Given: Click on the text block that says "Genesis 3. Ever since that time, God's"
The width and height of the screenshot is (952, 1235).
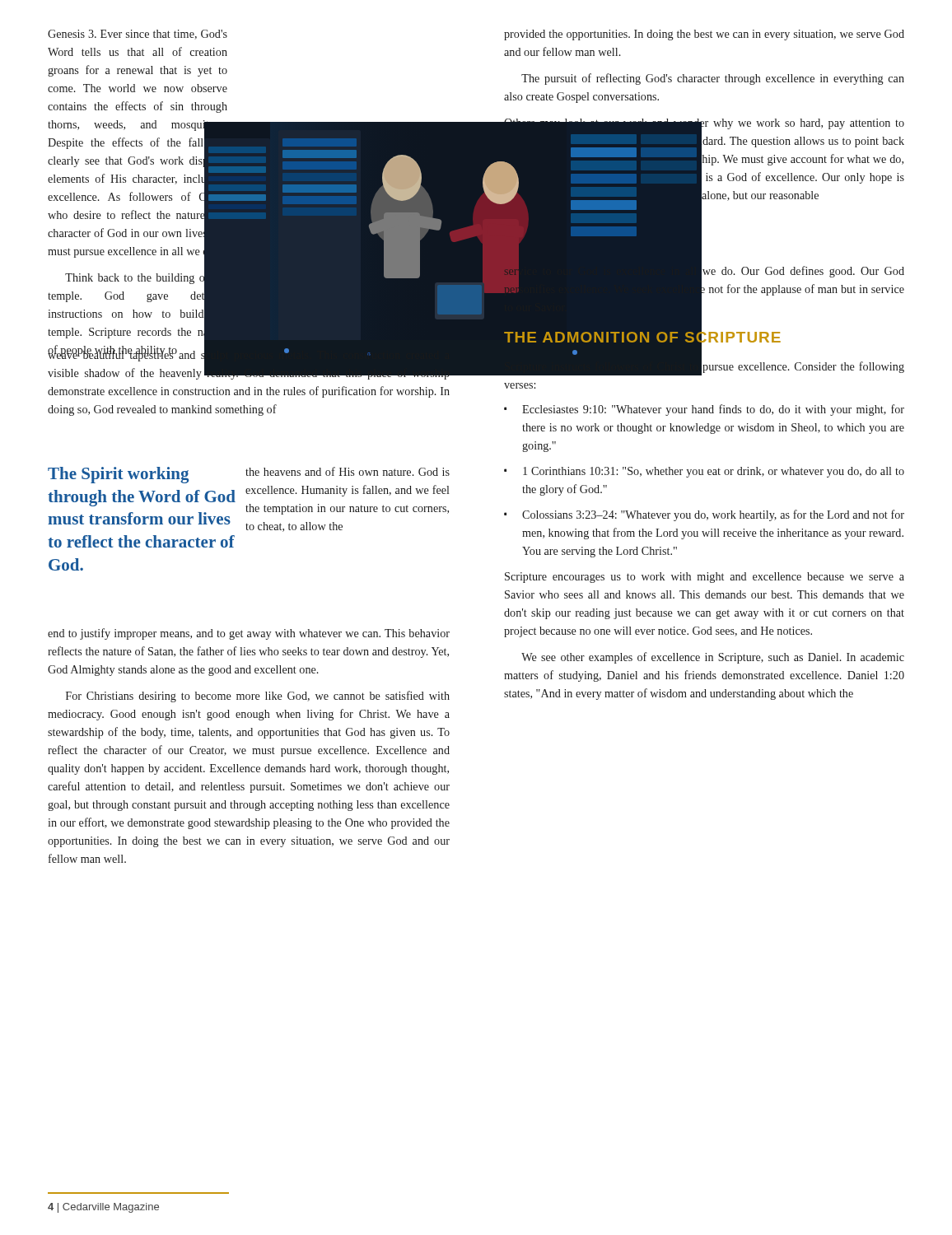Looking at the screenshot, I should click(138, 192).
